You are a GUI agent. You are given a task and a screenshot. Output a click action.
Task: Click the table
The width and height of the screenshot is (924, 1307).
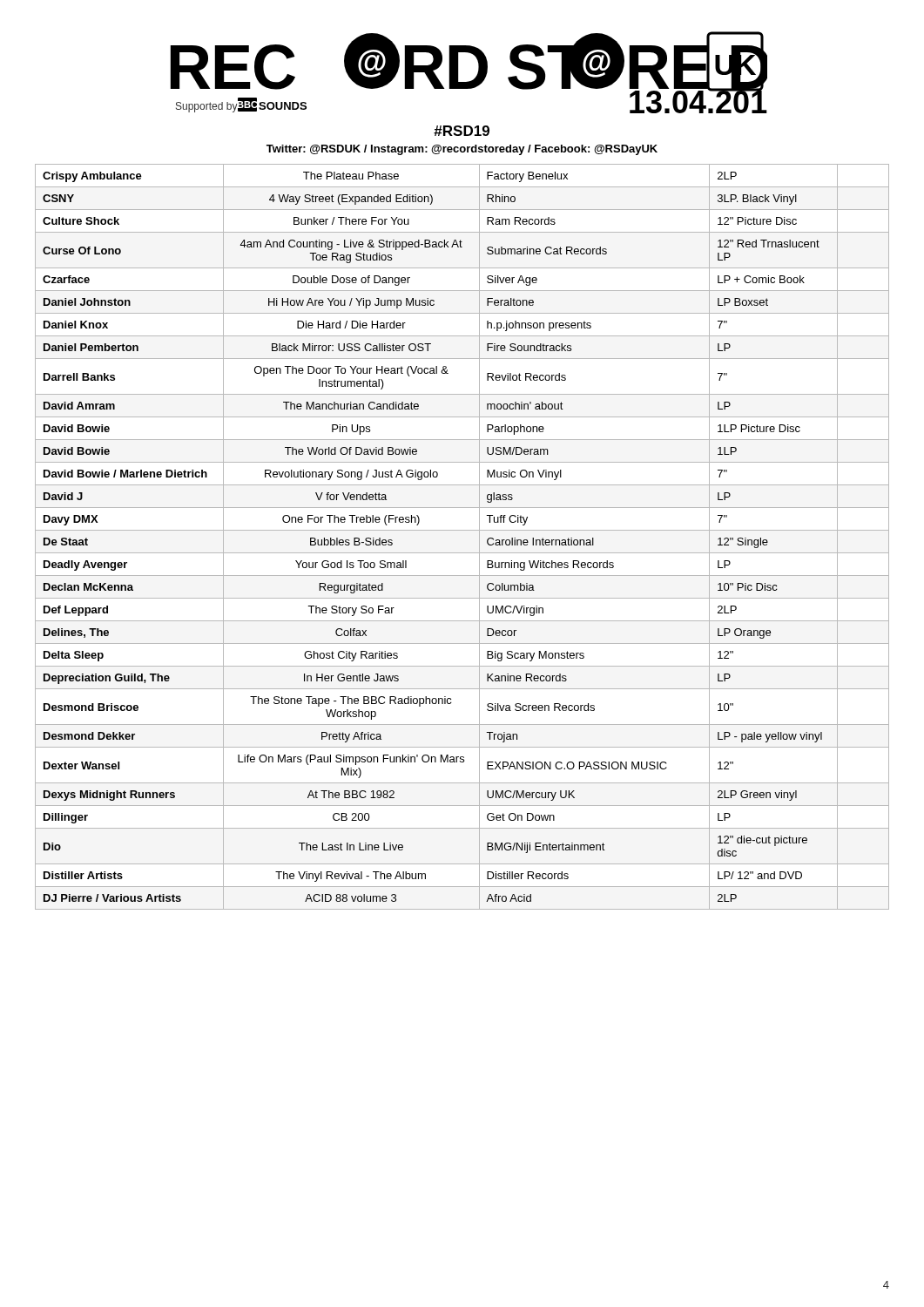[462, 537]
